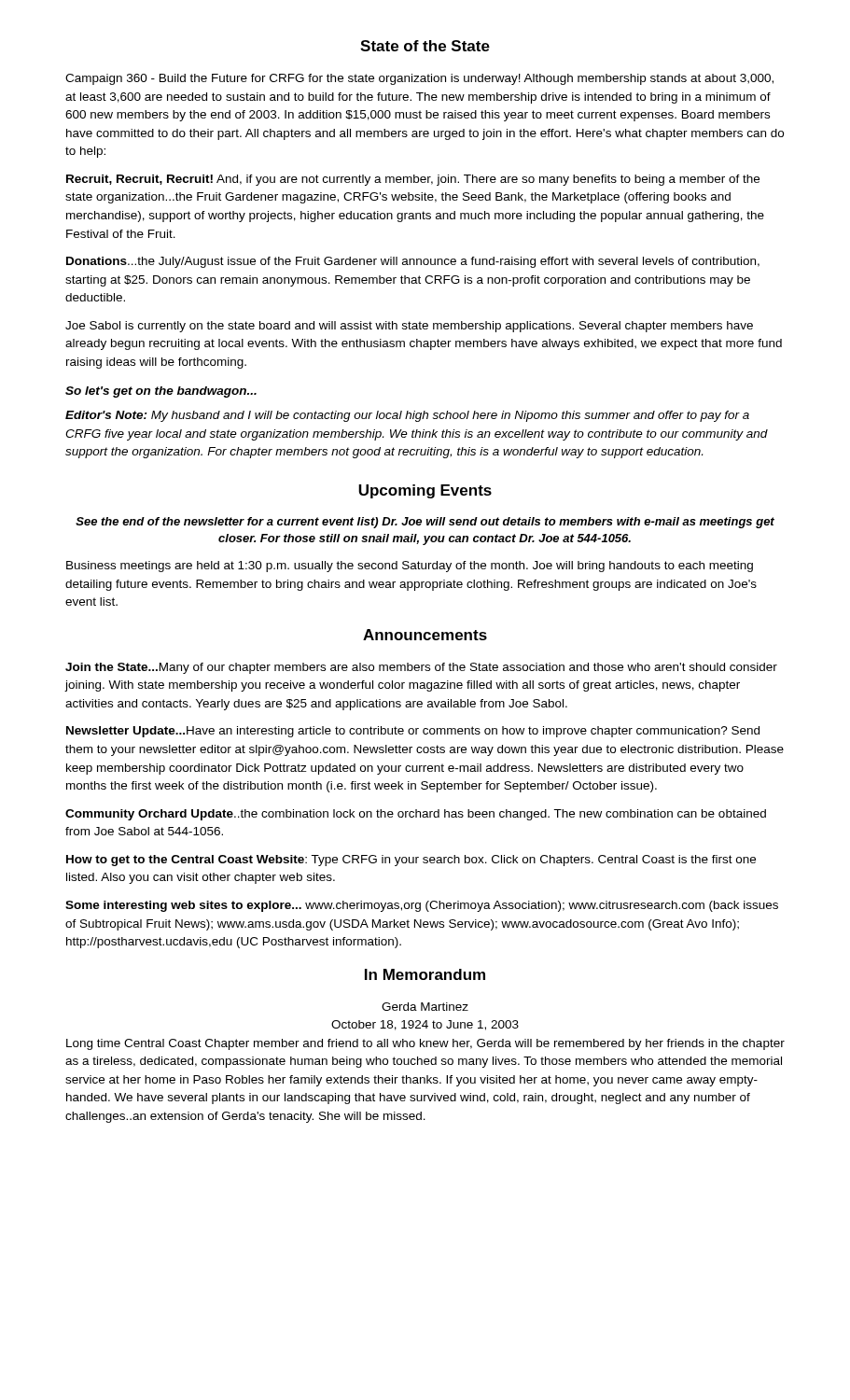The width and height of the screenshot is (850, 1400).
Task: Click on the passage starting "See the end of the"
Action: (x=425, y=530)
